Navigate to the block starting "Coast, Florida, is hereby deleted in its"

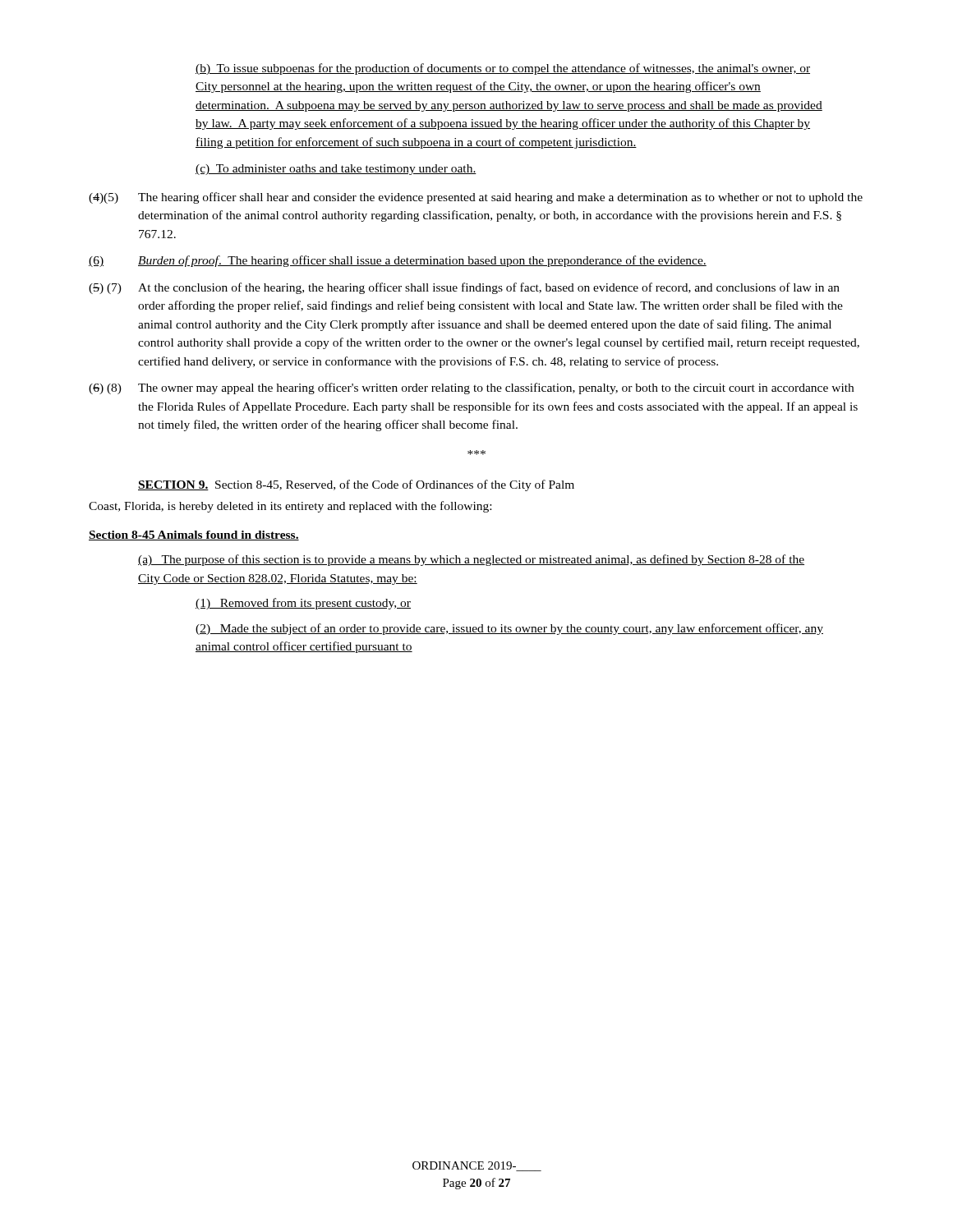[x=291, y=506]
